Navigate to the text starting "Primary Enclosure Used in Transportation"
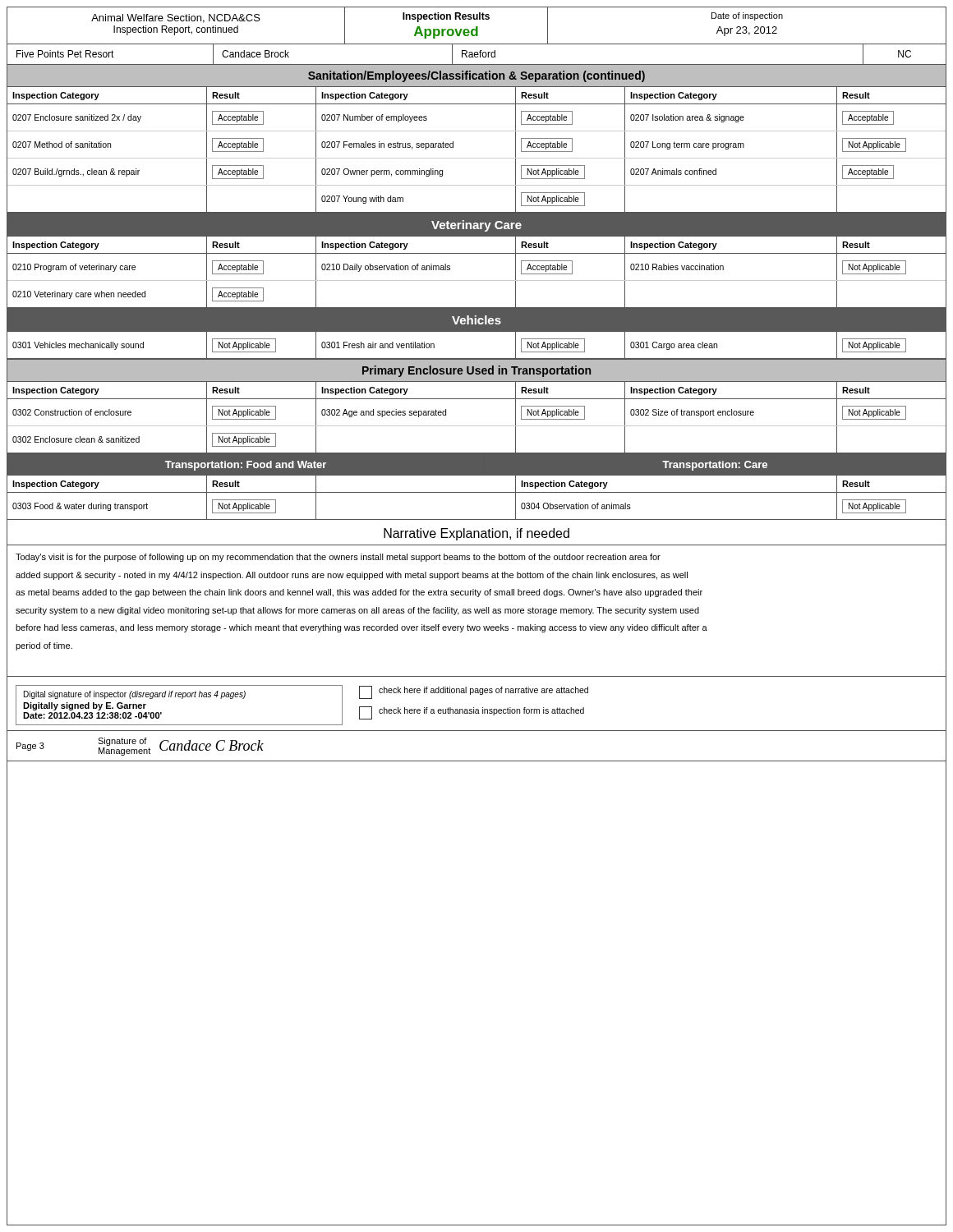This screenshot has width=953, height=1232. [476, 370]
